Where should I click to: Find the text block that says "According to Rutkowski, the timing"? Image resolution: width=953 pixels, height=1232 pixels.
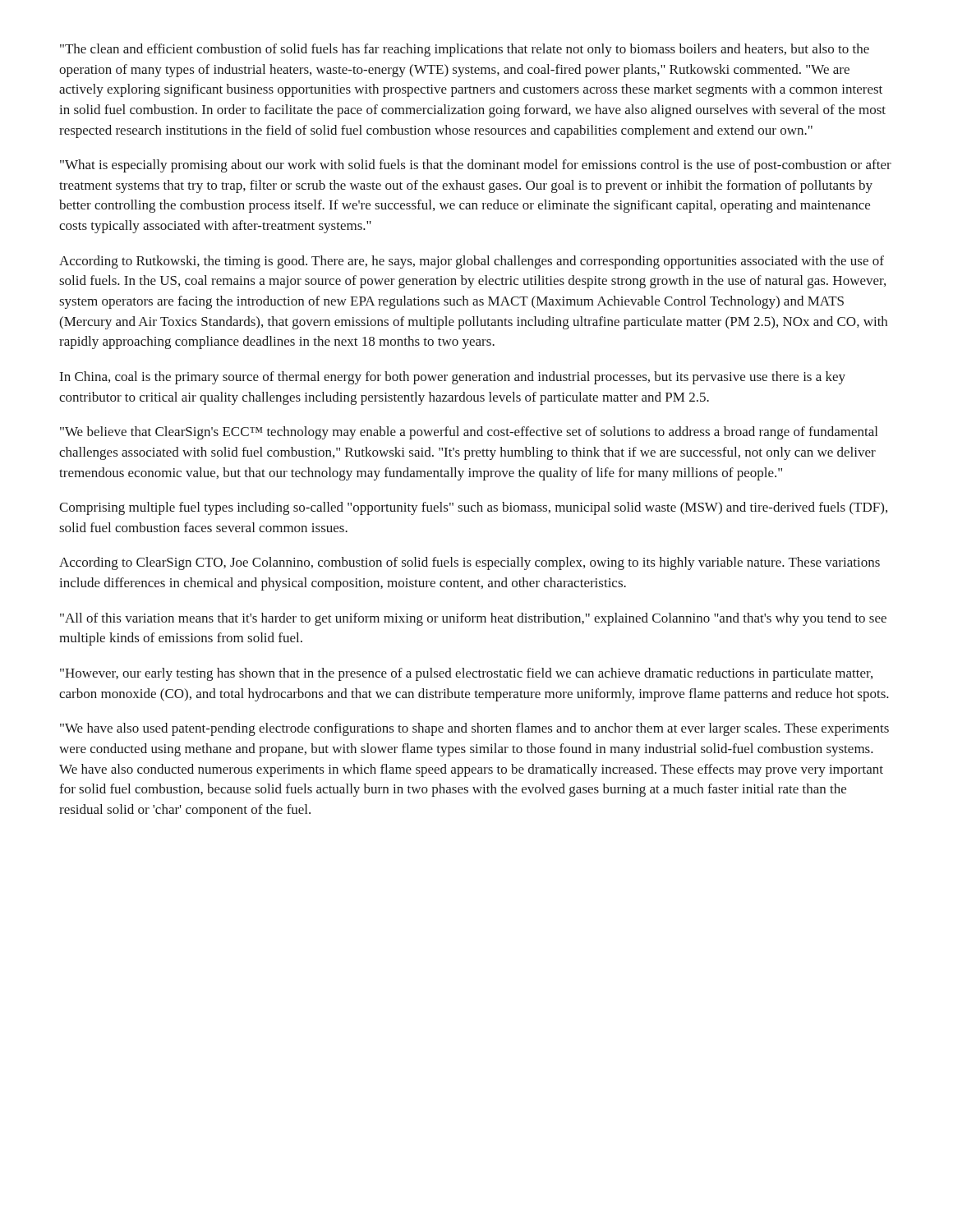474,301
